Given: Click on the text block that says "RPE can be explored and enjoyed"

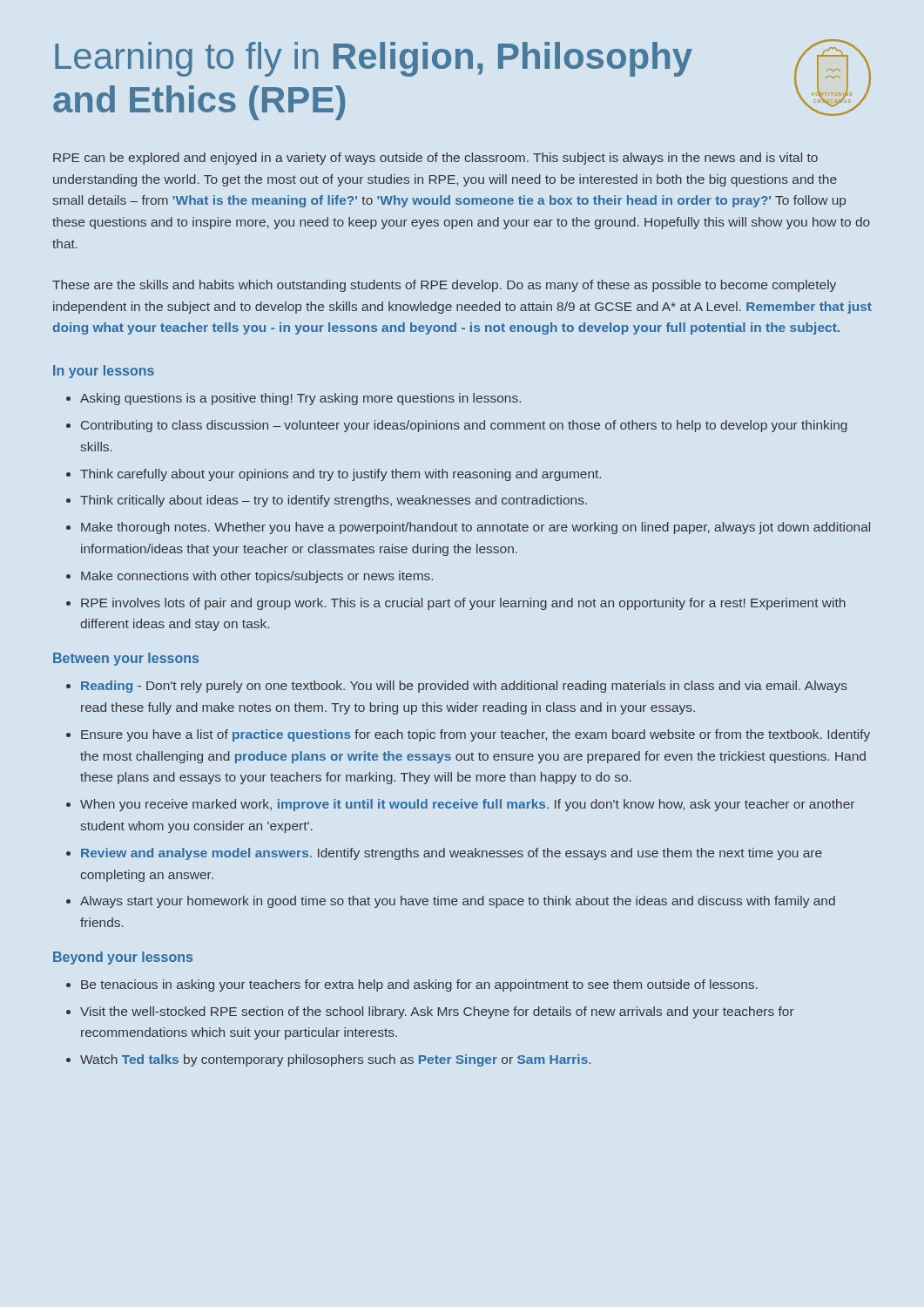Looking at the screenshot, I should pos(461,200).
